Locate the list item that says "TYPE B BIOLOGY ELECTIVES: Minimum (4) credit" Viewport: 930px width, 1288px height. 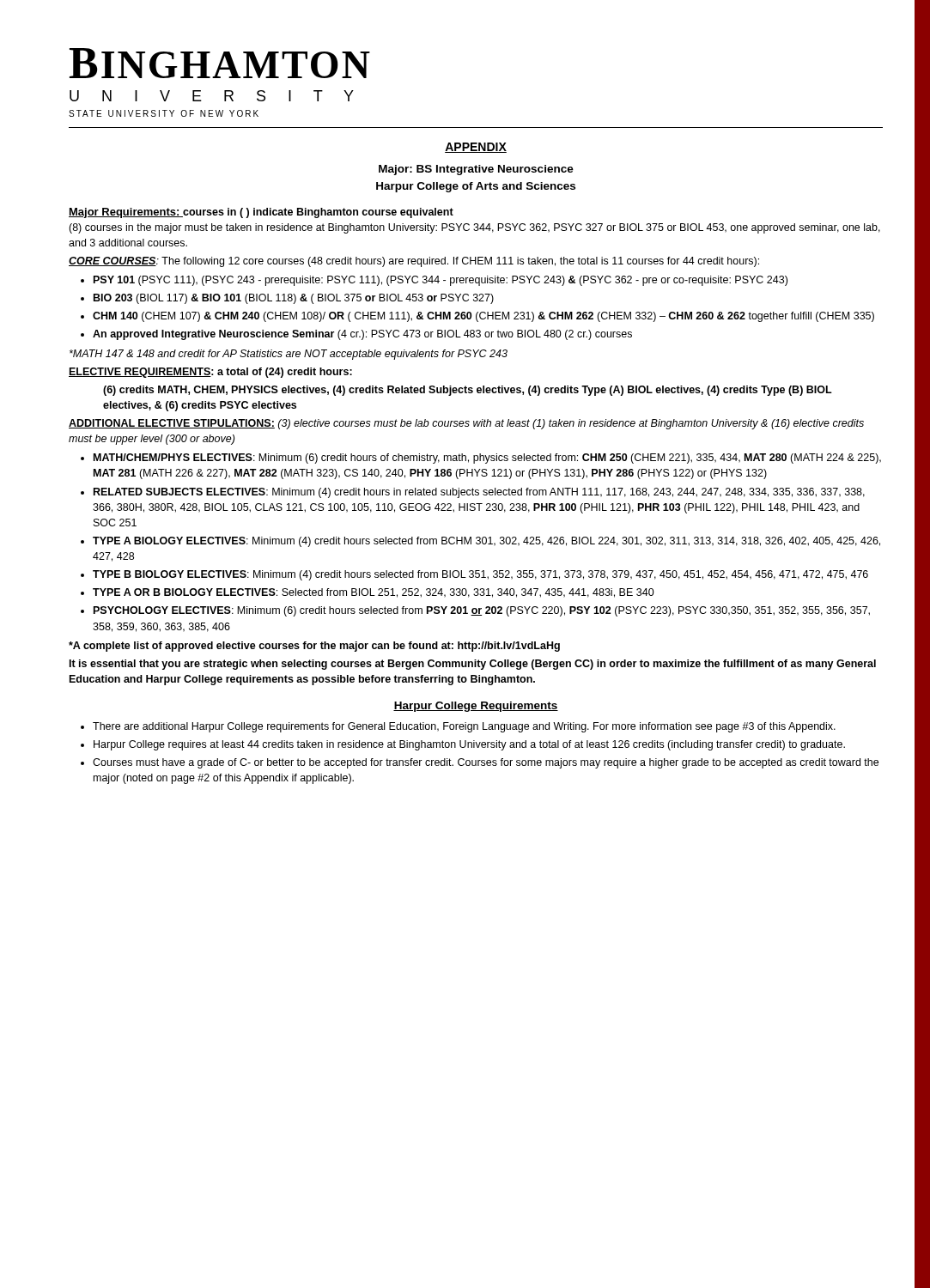481,575
